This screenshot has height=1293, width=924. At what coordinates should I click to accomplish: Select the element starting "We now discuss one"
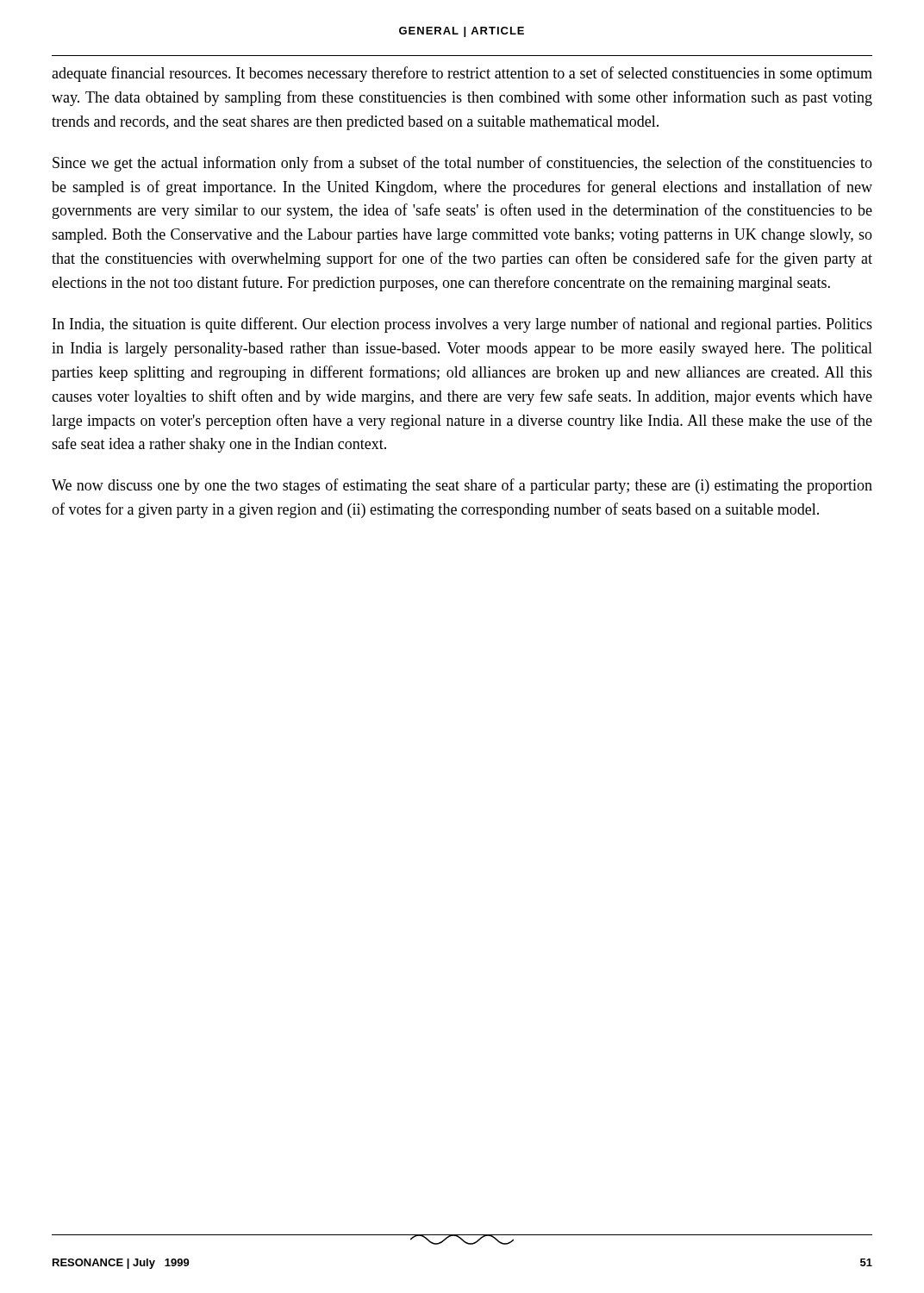click(x=462, y=498)
